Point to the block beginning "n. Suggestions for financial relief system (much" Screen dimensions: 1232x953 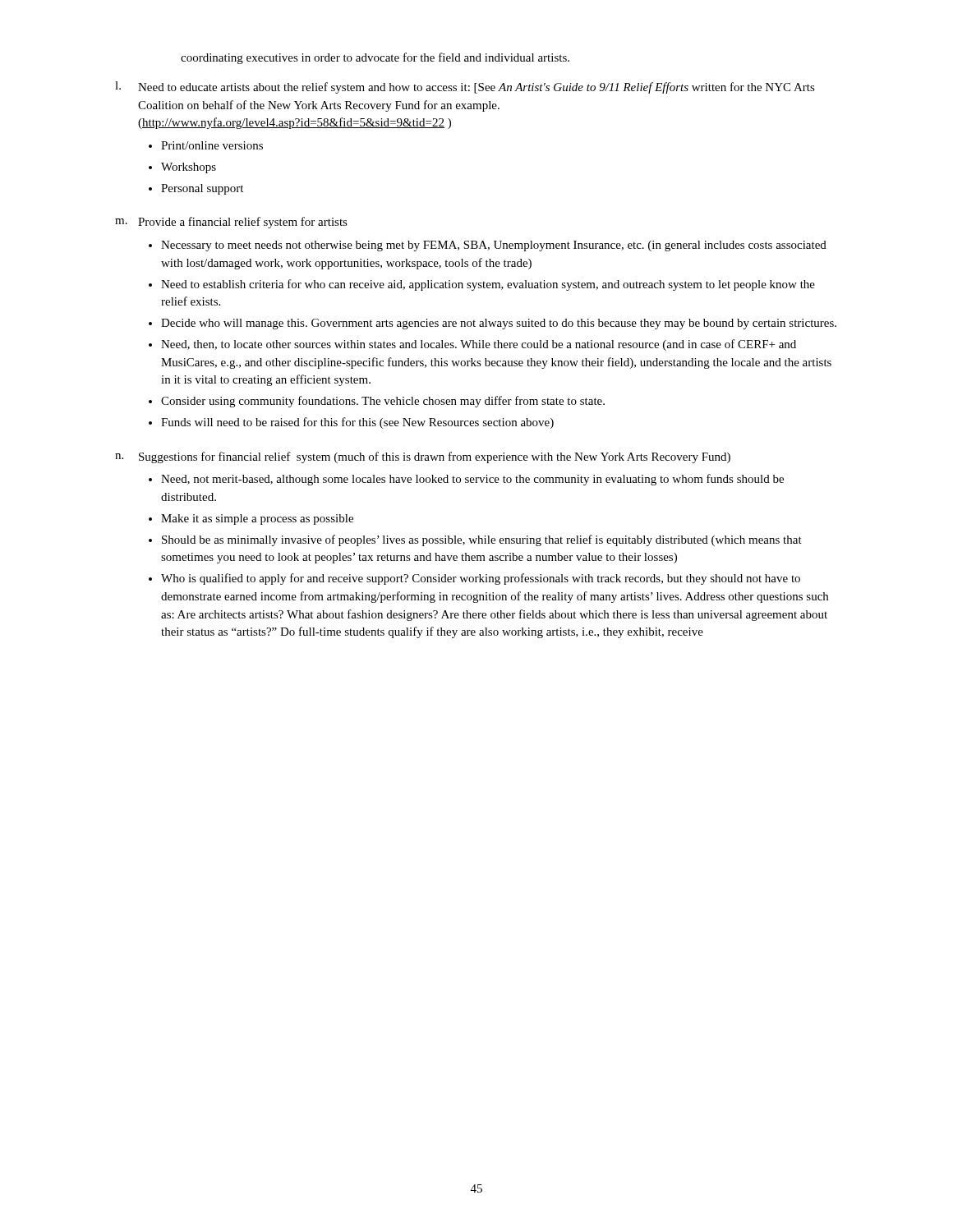point(476,547)
